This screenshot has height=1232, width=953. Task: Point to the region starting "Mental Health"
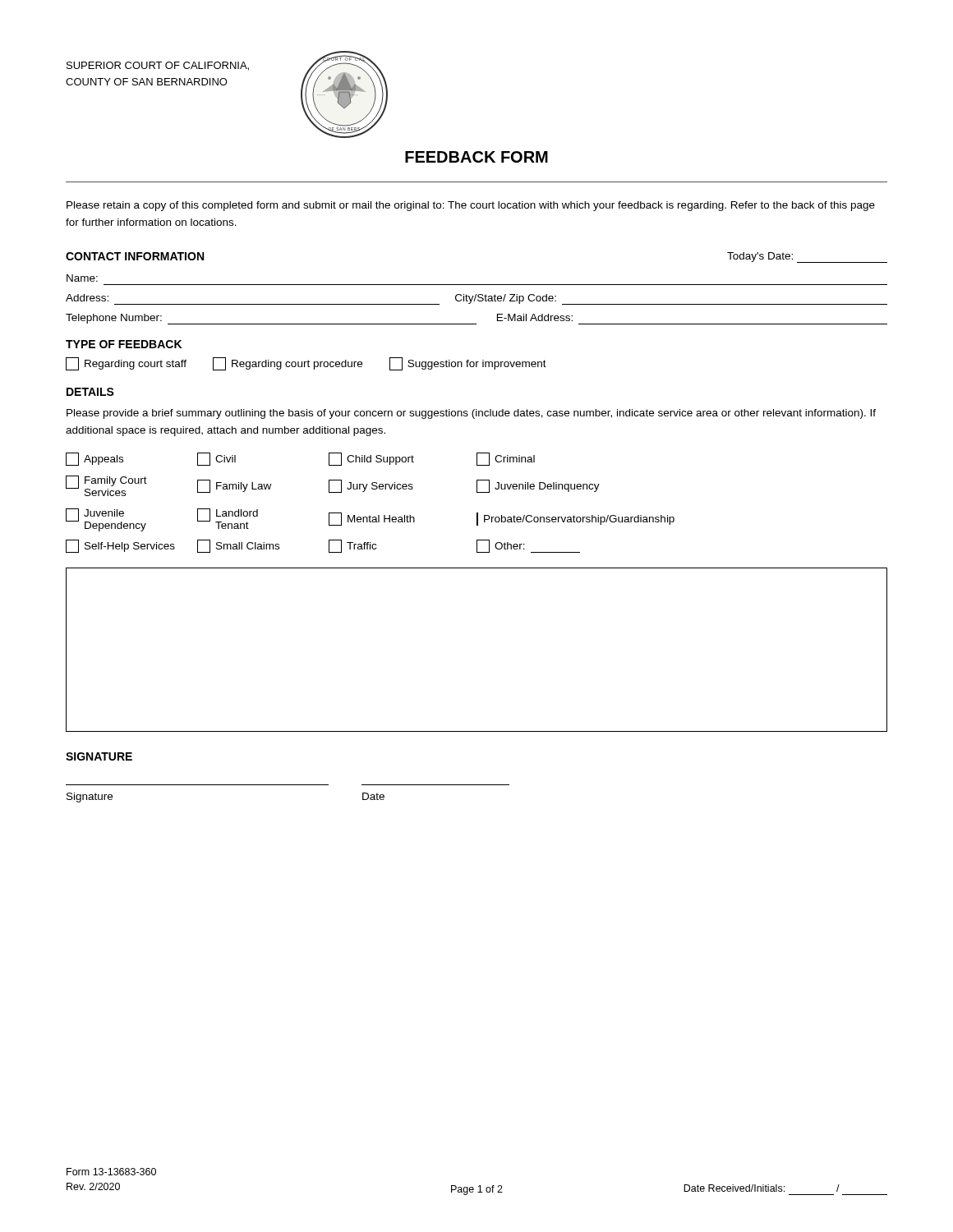coord(372,519)
